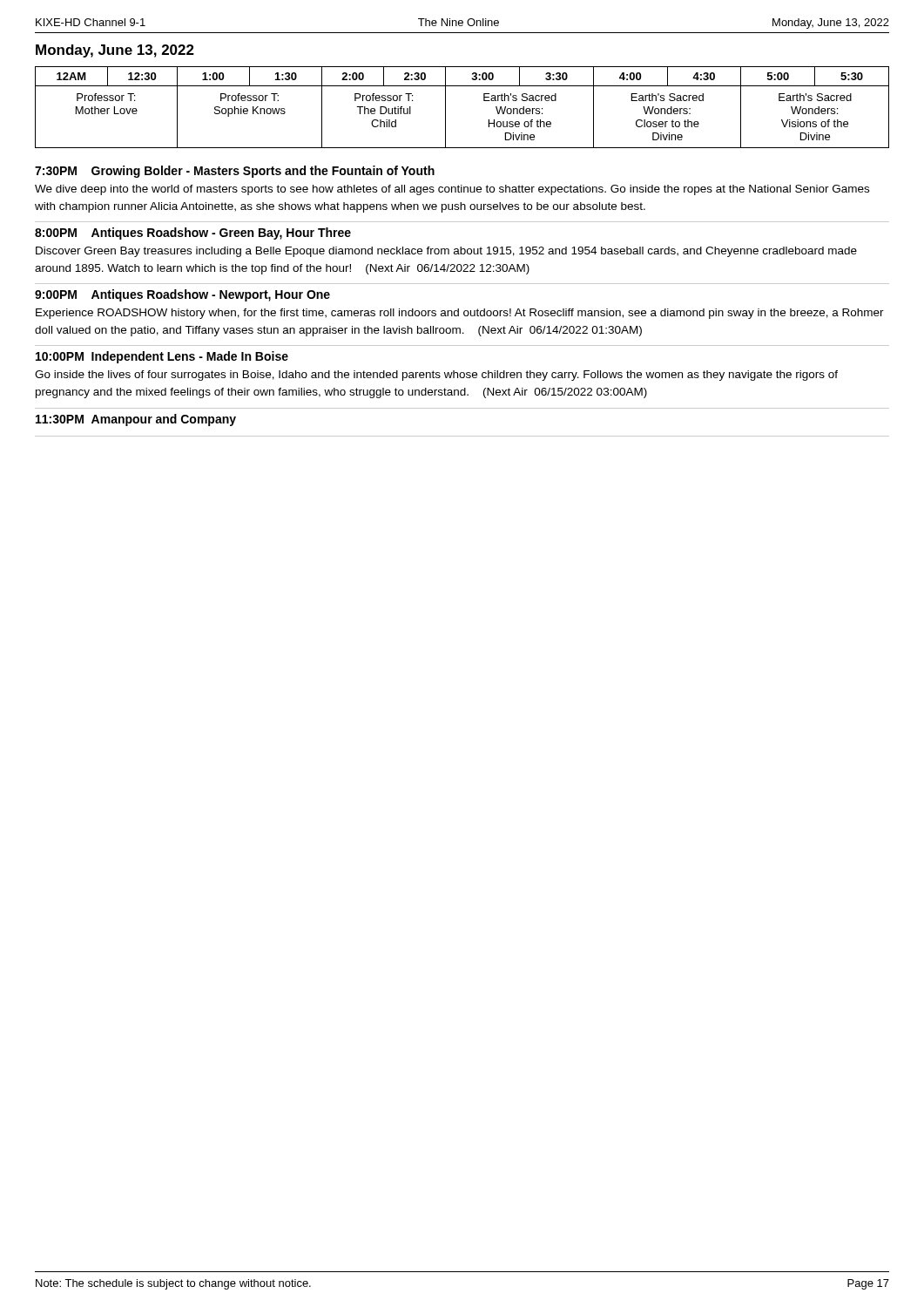Locate the passage starting "Go inside the lives of four surrogates"
The height and width of the screenshot is (1307, 924).
(x=436, y=383)
